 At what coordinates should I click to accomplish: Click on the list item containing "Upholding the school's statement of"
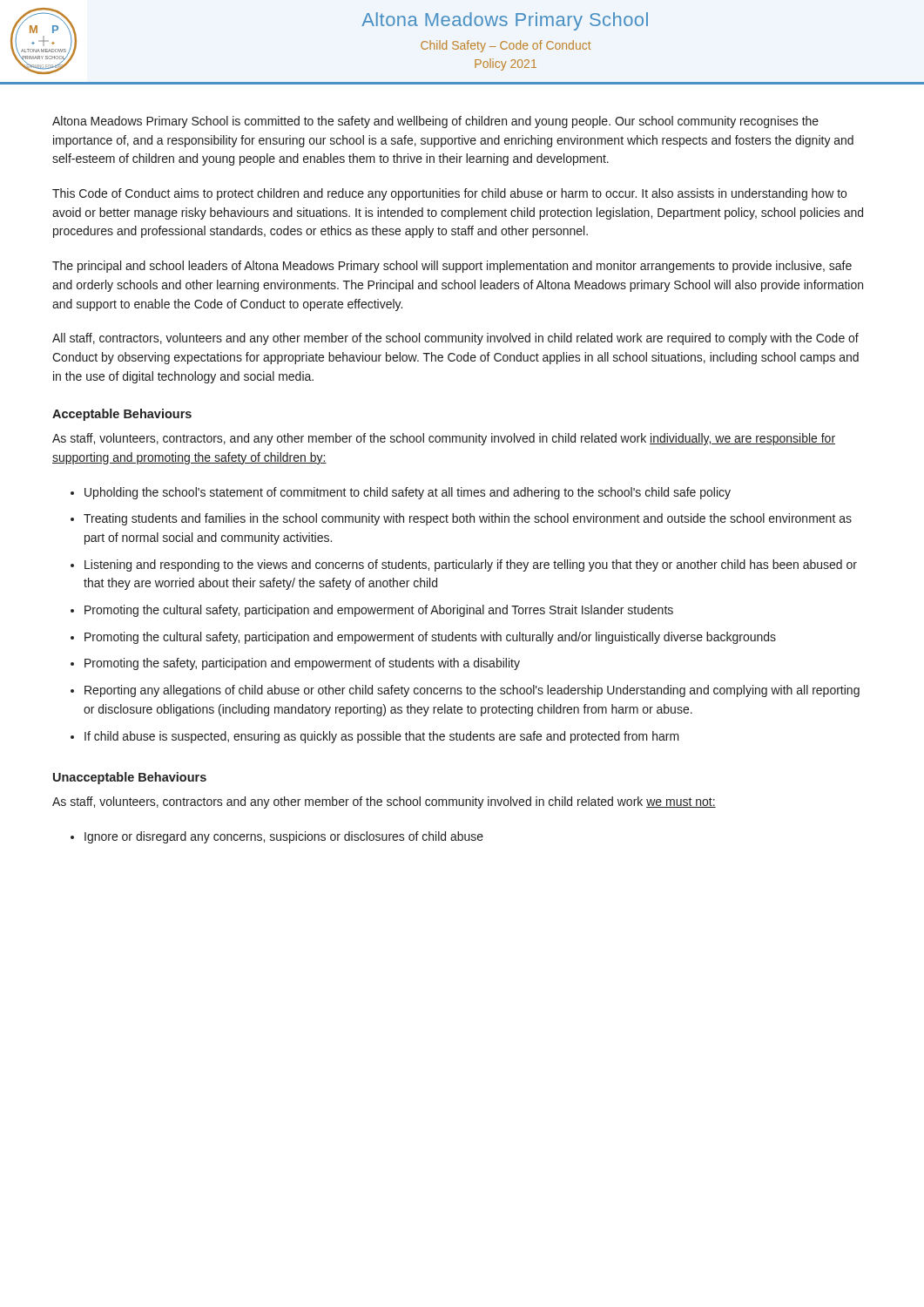coord(407,492)
